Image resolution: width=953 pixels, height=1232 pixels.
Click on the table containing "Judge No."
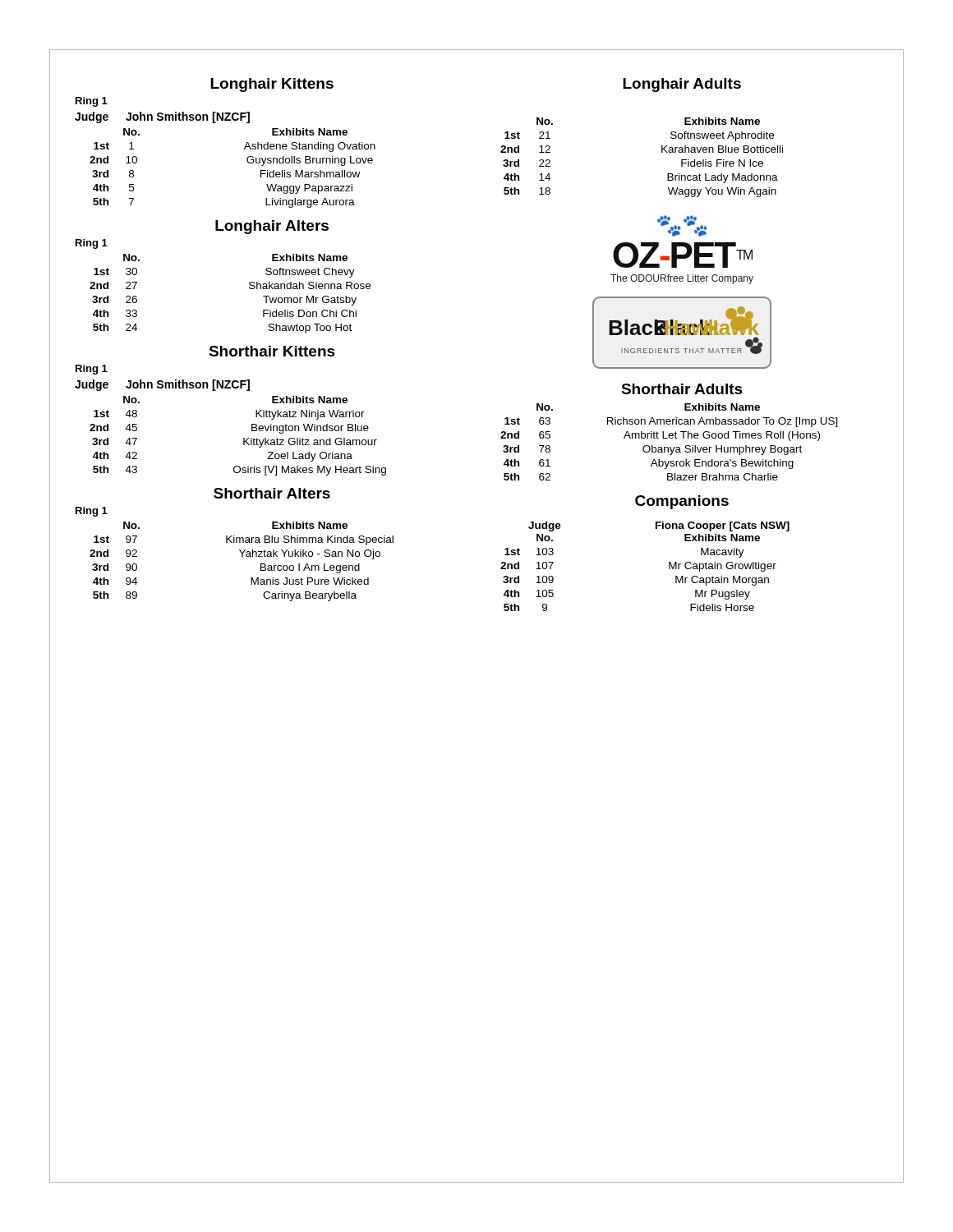[682, 566]
